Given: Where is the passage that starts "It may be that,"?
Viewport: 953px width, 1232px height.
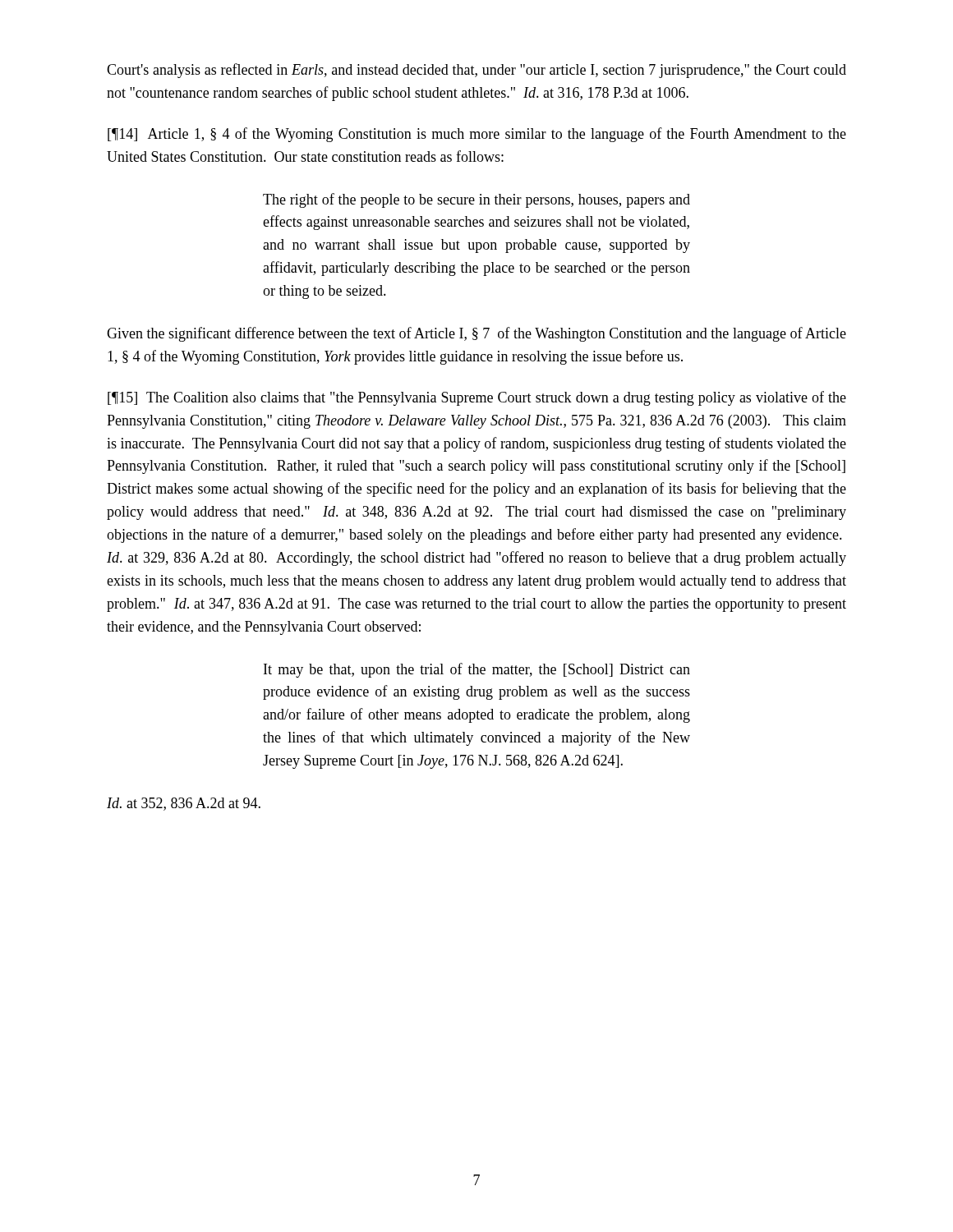Looking at the screenshot, I should click(476, 715).
